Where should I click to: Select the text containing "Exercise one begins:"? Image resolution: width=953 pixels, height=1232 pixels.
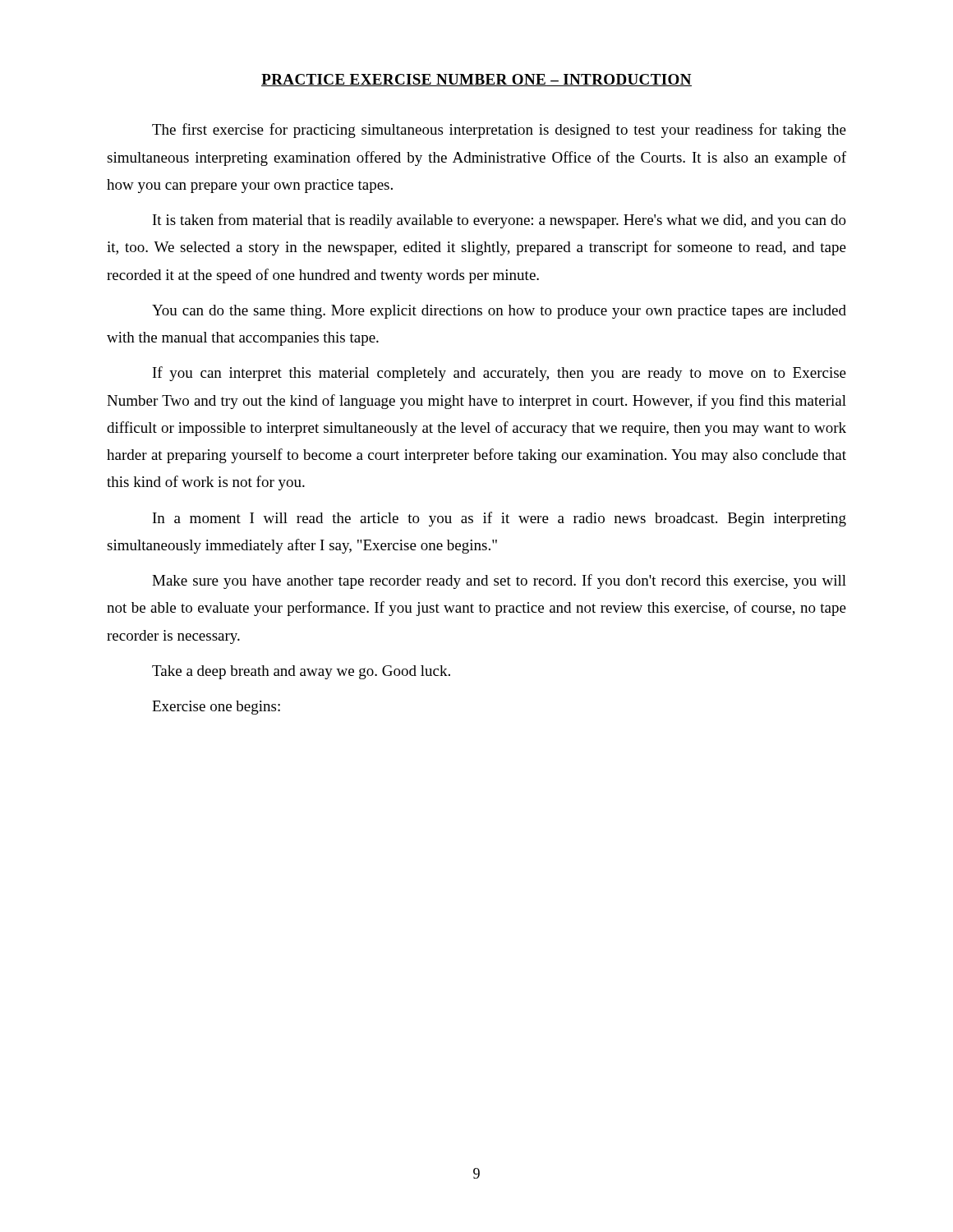coord(217,706)
